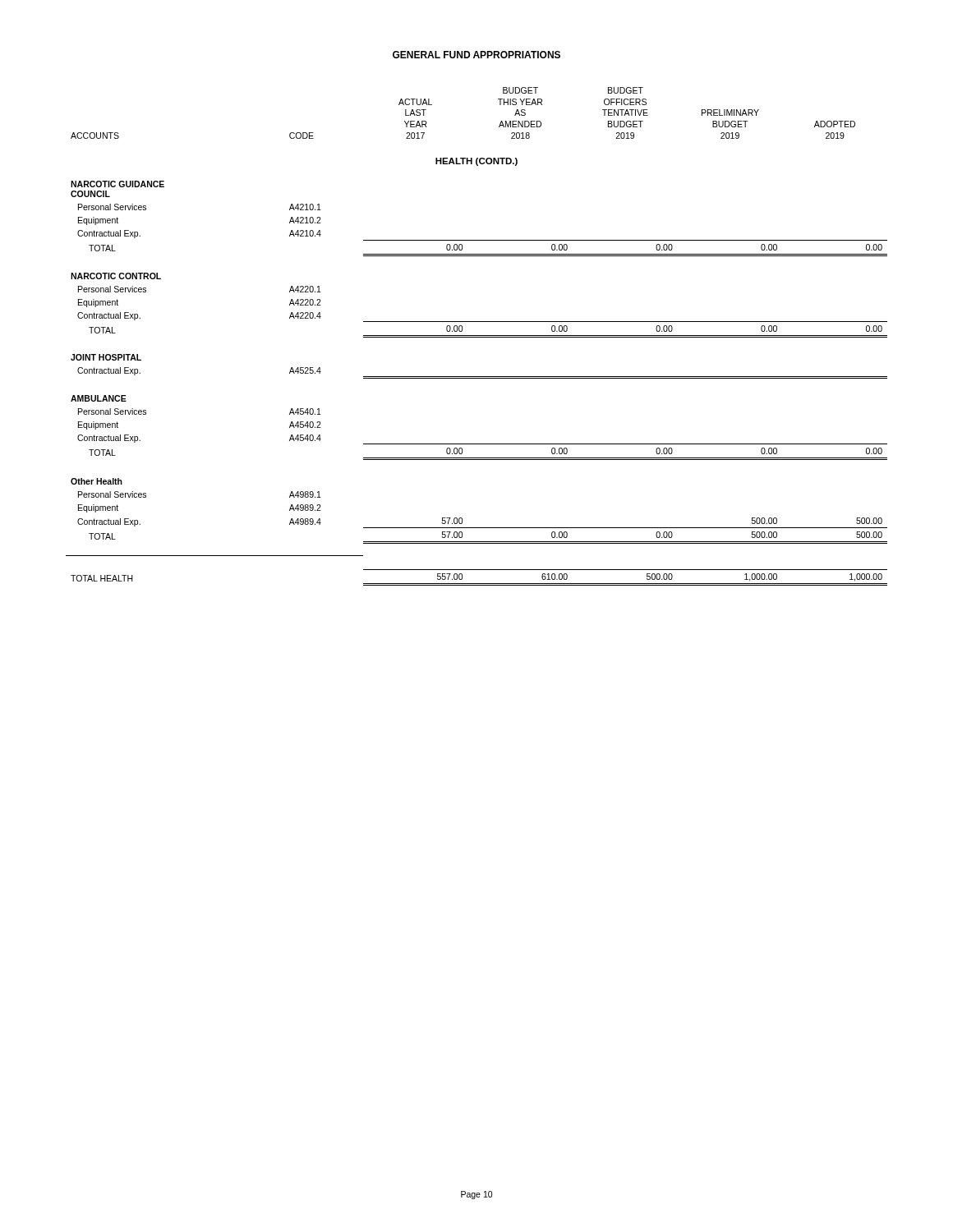The width and height of the screenshot is (953, 1232).
Task: Point to the element starting "GENERAL FUND APPROPRIATIONS"
Action: click(476, 55)
